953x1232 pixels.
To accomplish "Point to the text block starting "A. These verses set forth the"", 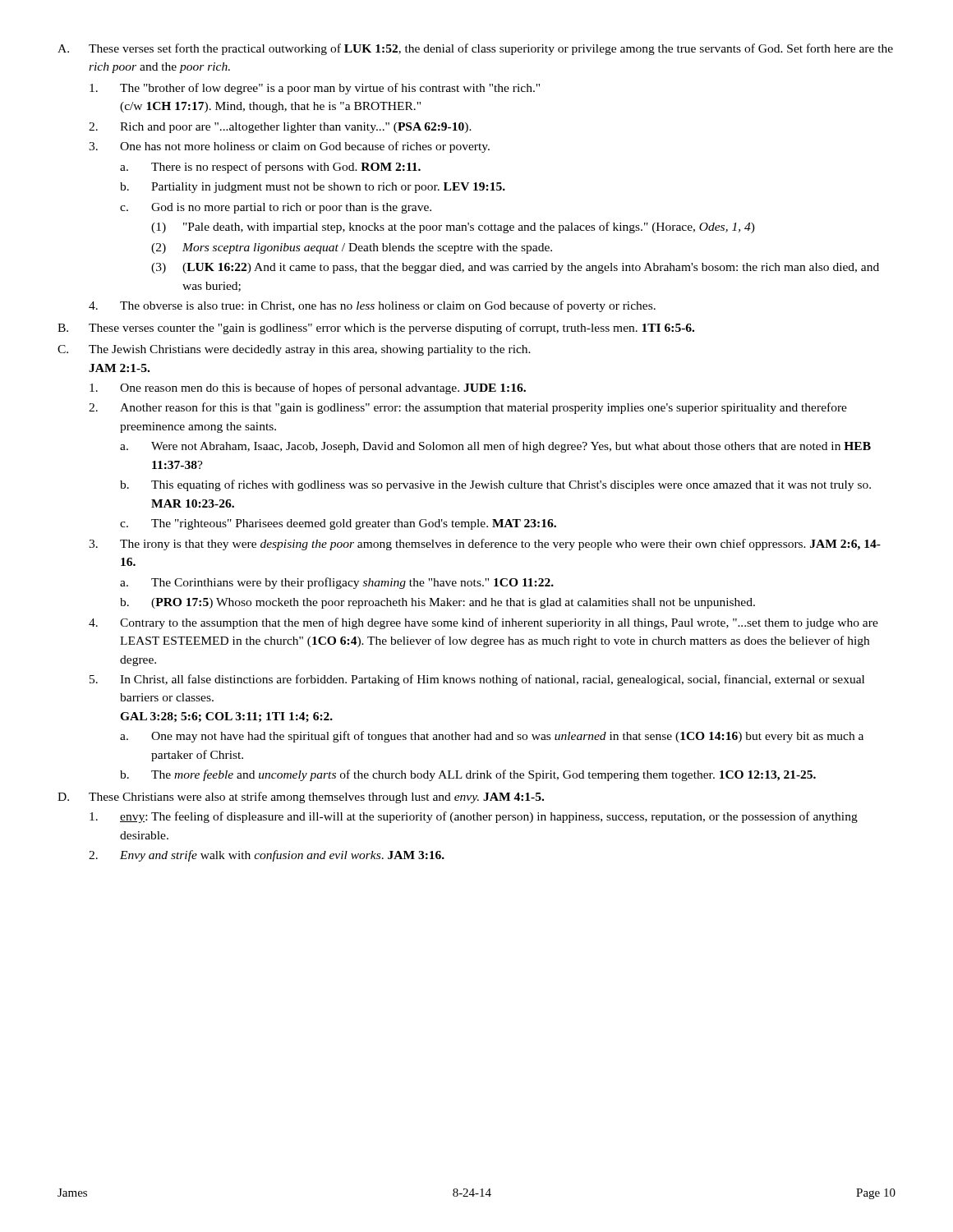I will tap(476, 58).
